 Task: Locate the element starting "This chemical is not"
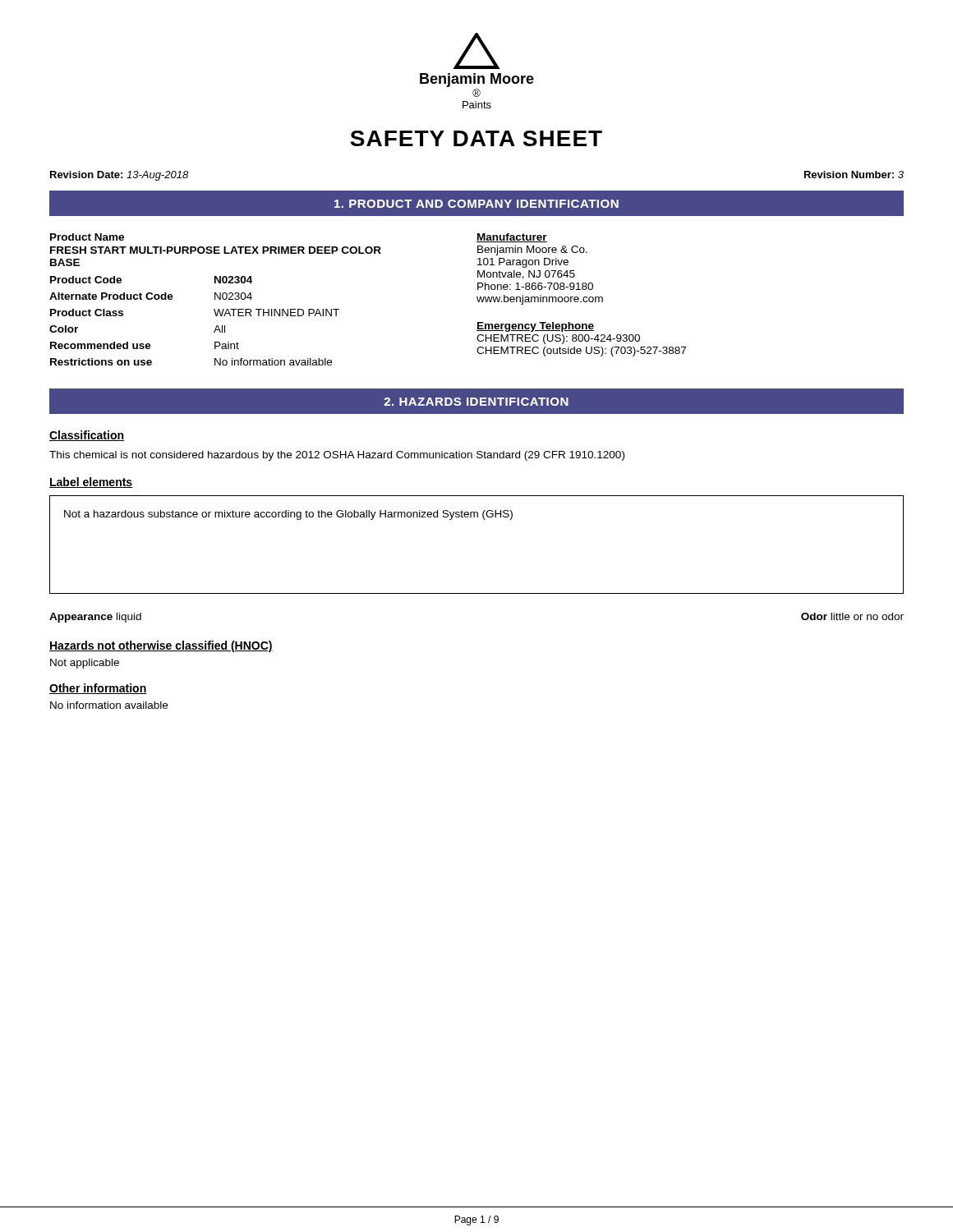pyautogui.click(x=337, y=455)
